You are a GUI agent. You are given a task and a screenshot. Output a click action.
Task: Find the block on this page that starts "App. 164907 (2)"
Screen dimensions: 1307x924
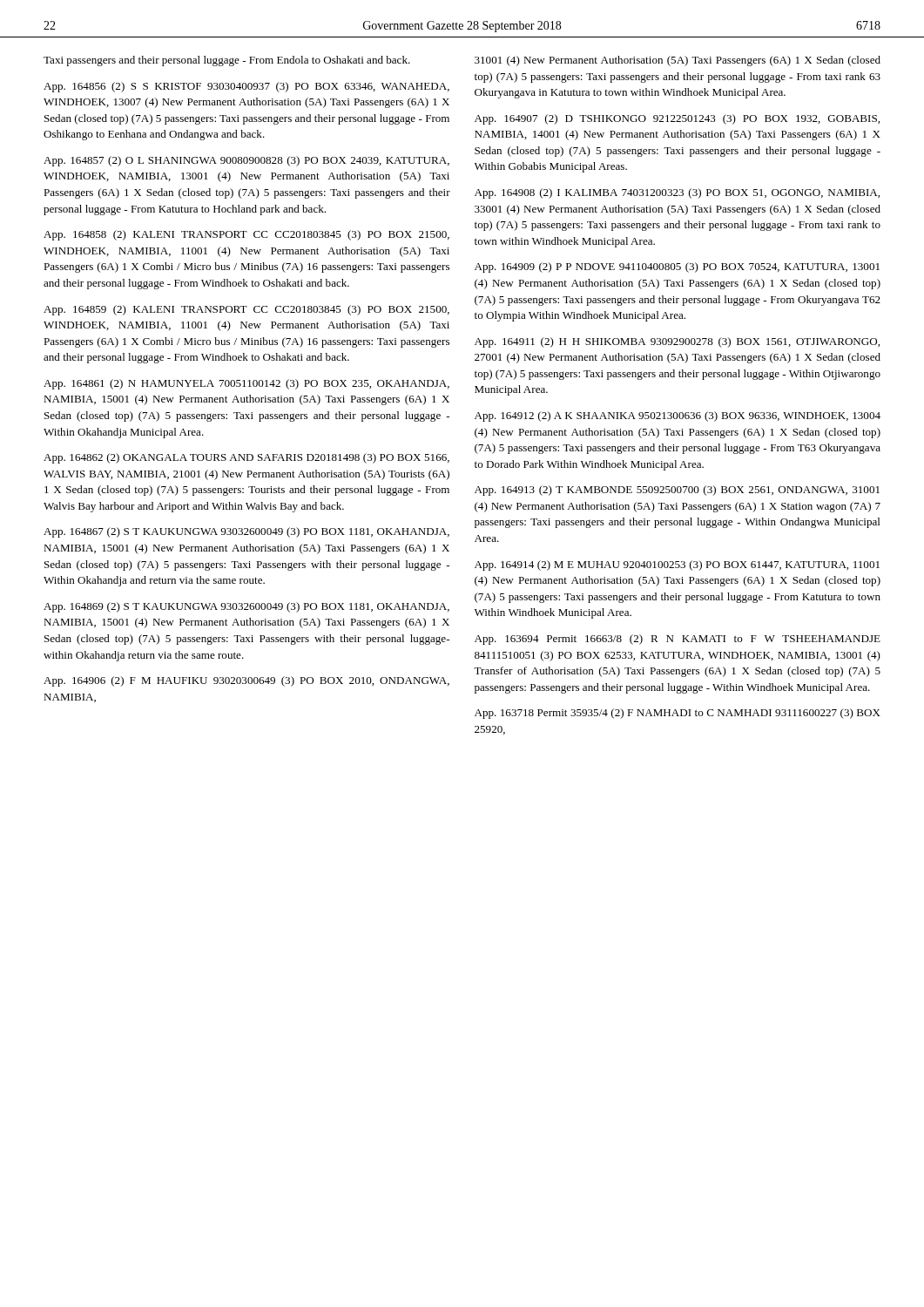point(677,142)
